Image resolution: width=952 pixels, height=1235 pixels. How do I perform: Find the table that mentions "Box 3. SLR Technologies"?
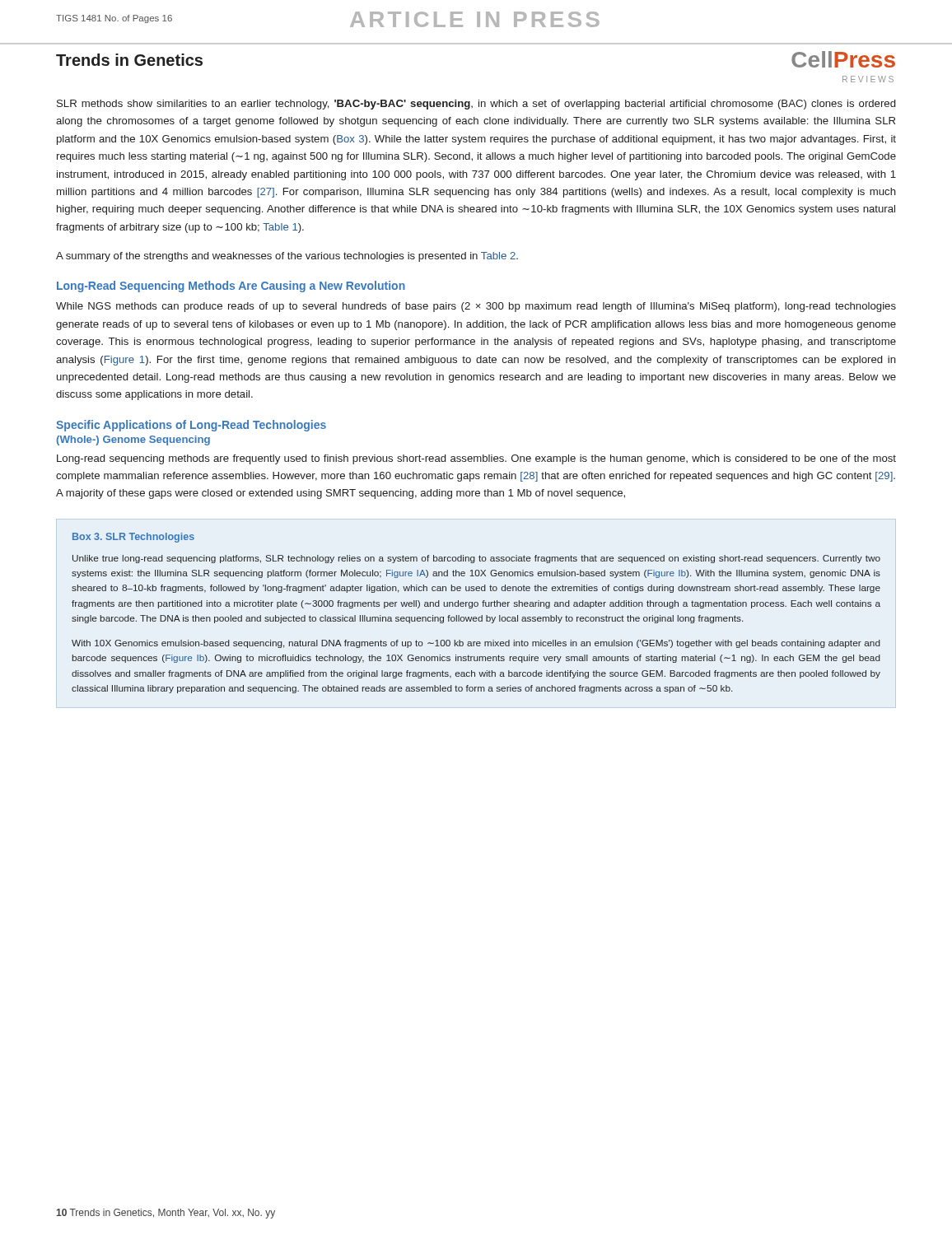476,613
